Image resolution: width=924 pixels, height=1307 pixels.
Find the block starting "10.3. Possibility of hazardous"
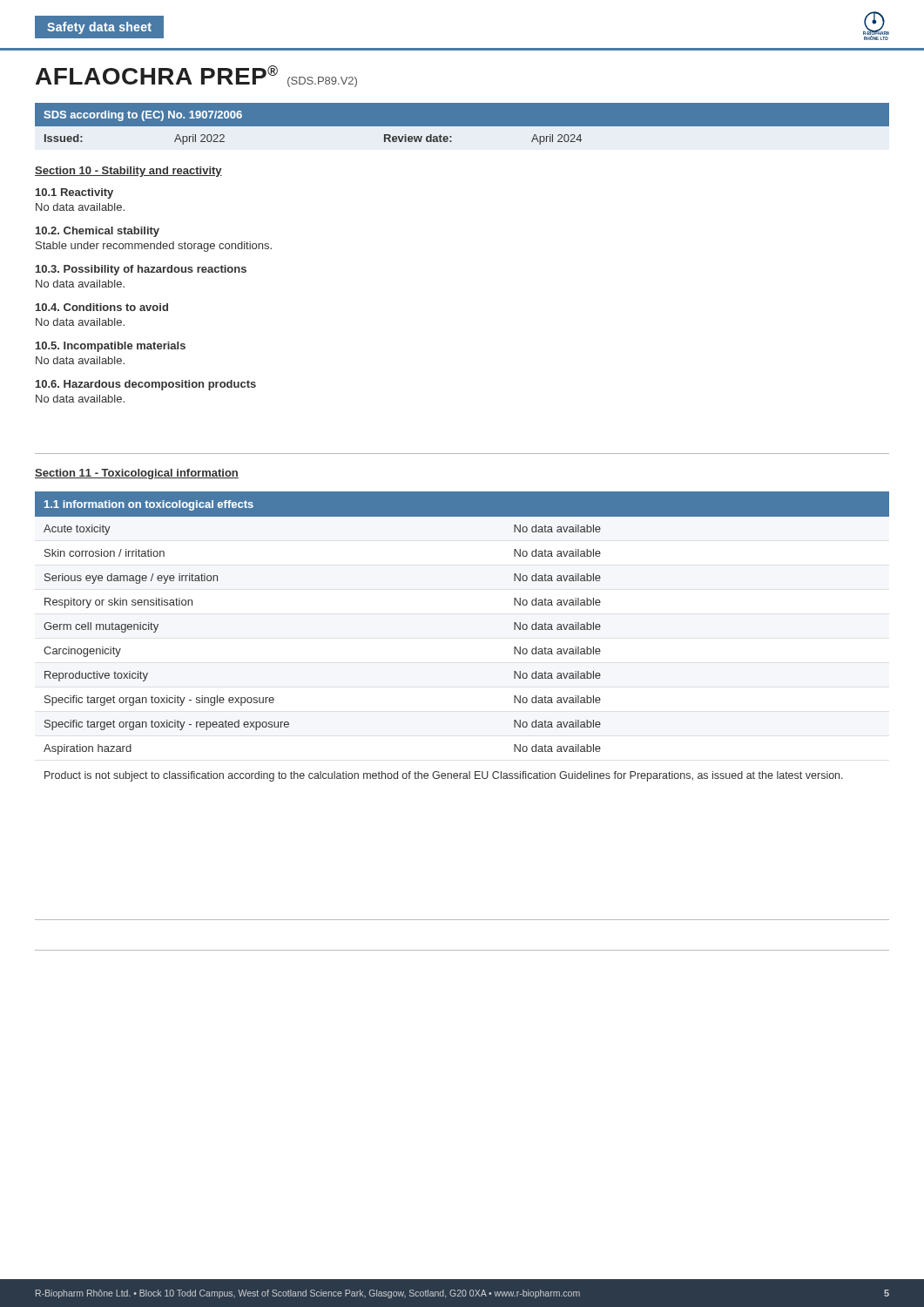[x=141, y=269]
